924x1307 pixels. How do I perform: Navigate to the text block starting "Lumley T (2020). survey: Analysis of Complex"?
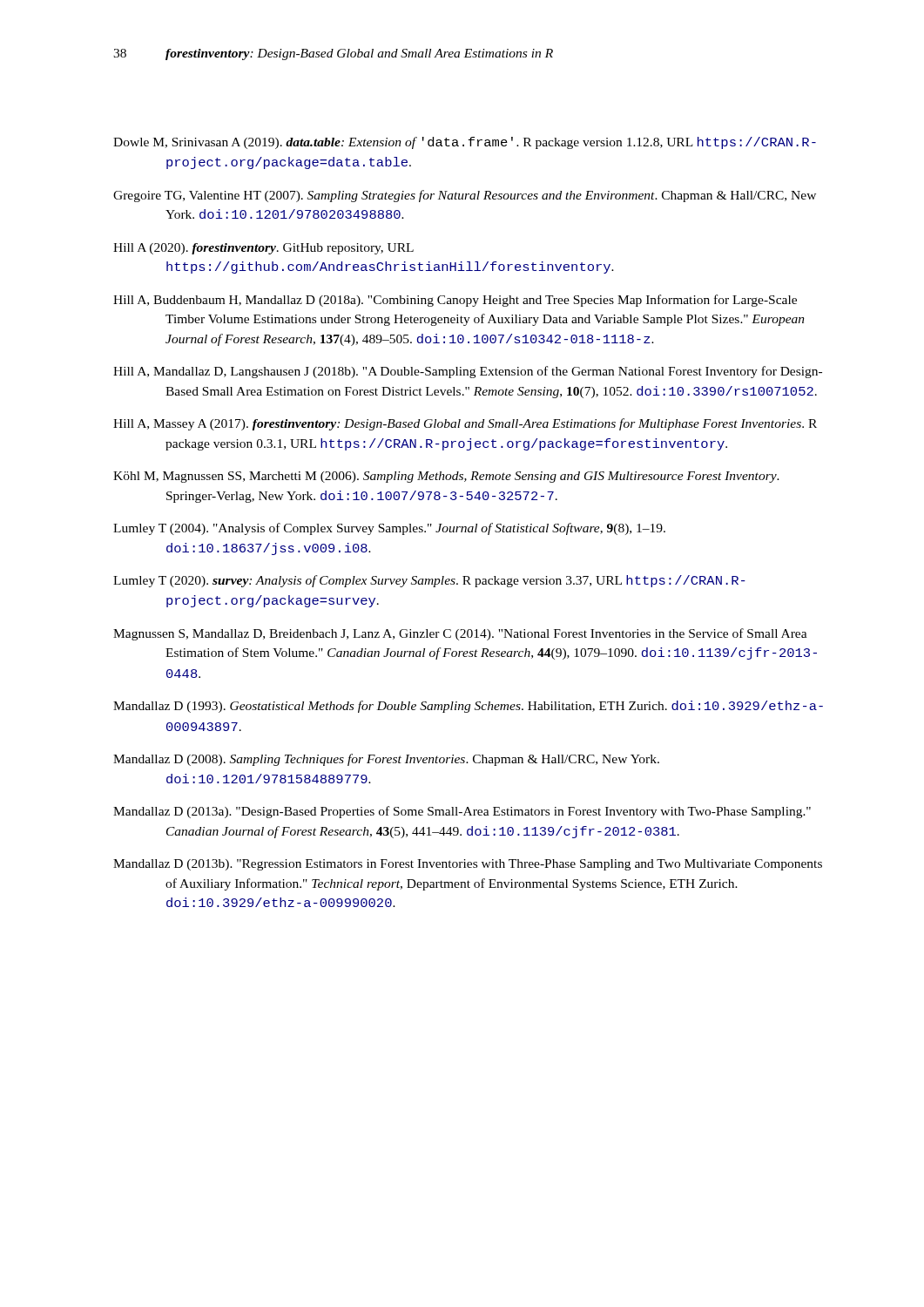point(430,591)
